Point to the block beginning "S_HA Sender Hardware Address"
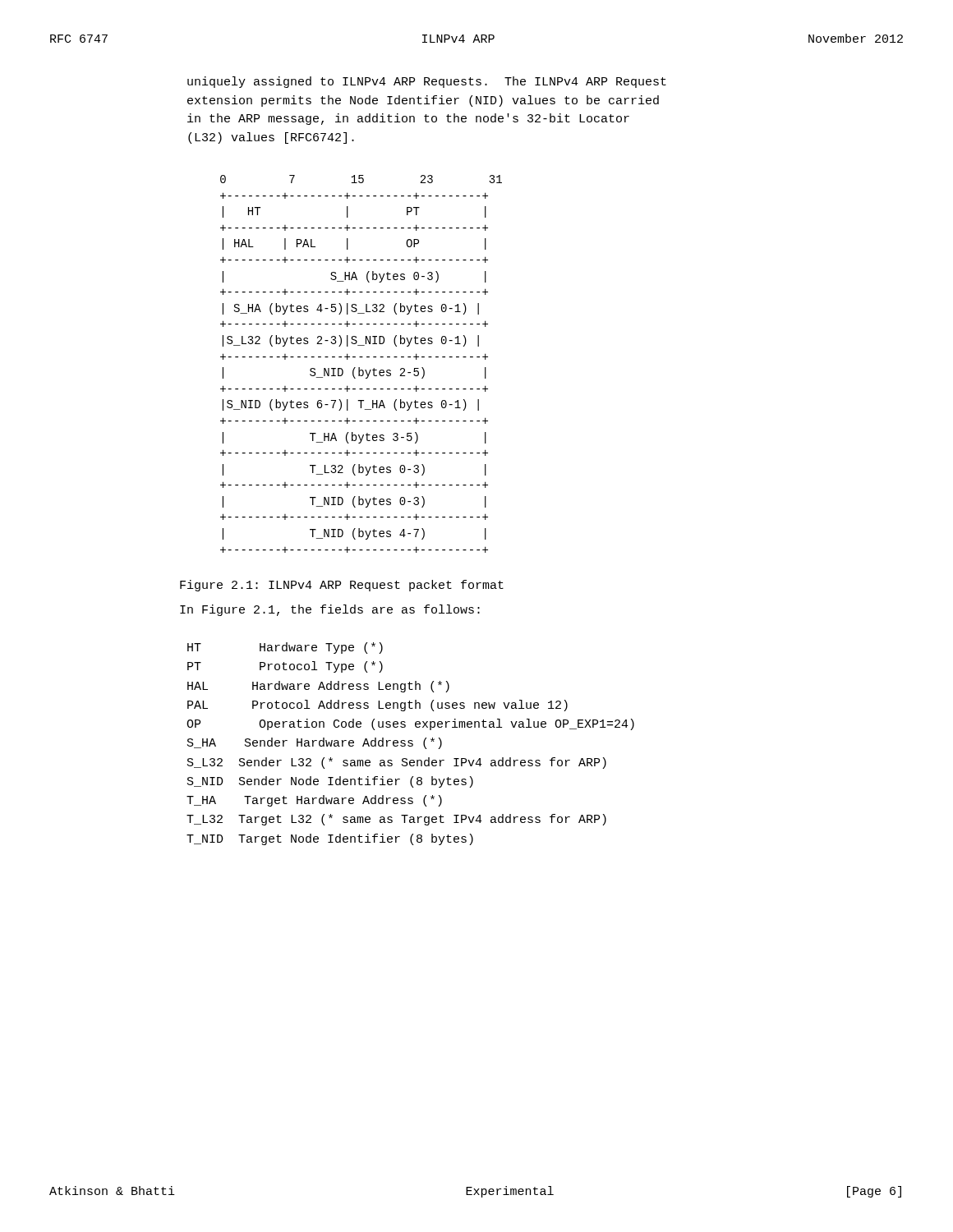 coord(315,743)
